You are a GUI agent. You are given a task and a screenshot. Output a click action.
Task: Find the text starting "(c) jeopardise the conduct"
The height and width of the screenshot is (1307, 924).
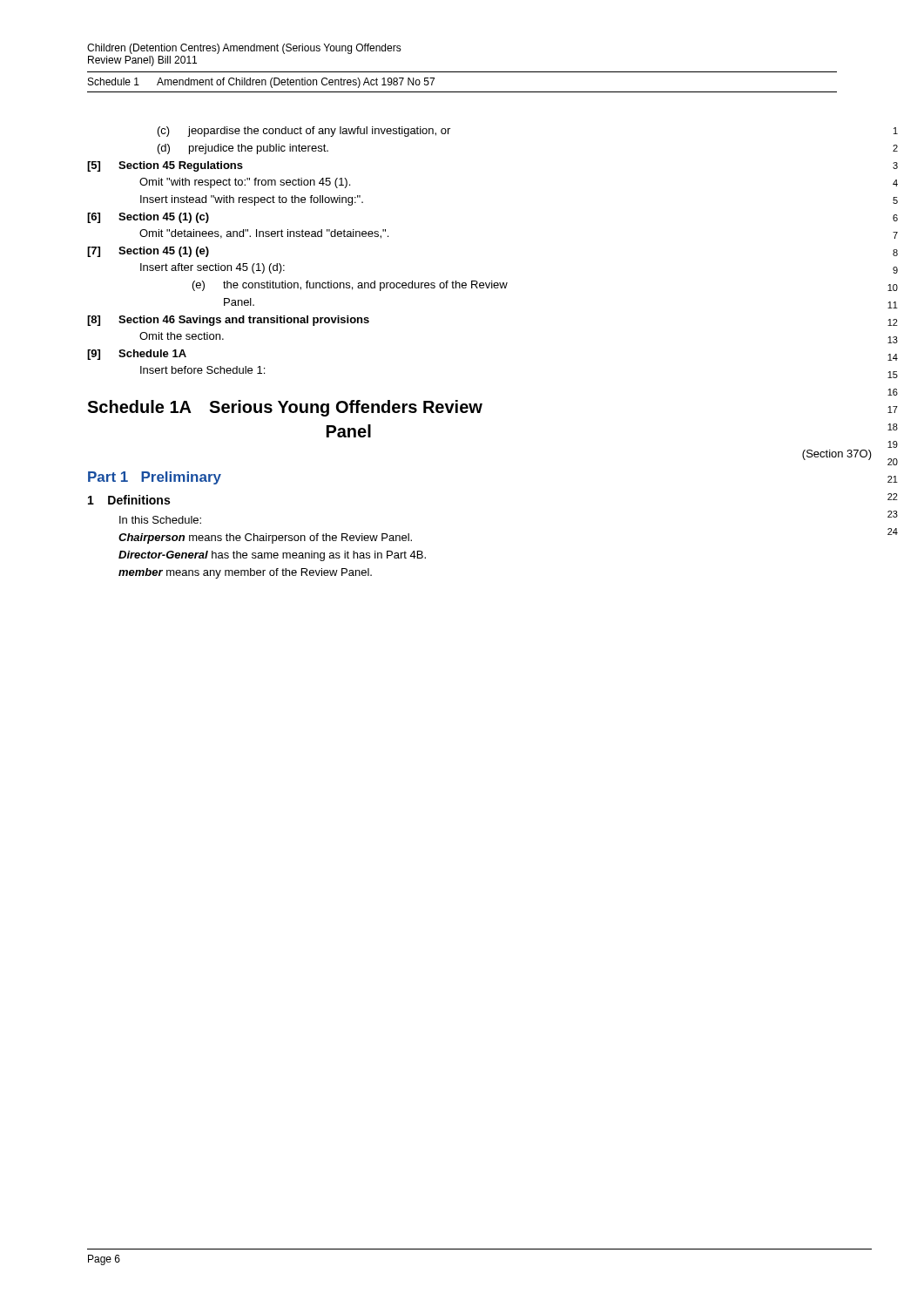(304, 132)
